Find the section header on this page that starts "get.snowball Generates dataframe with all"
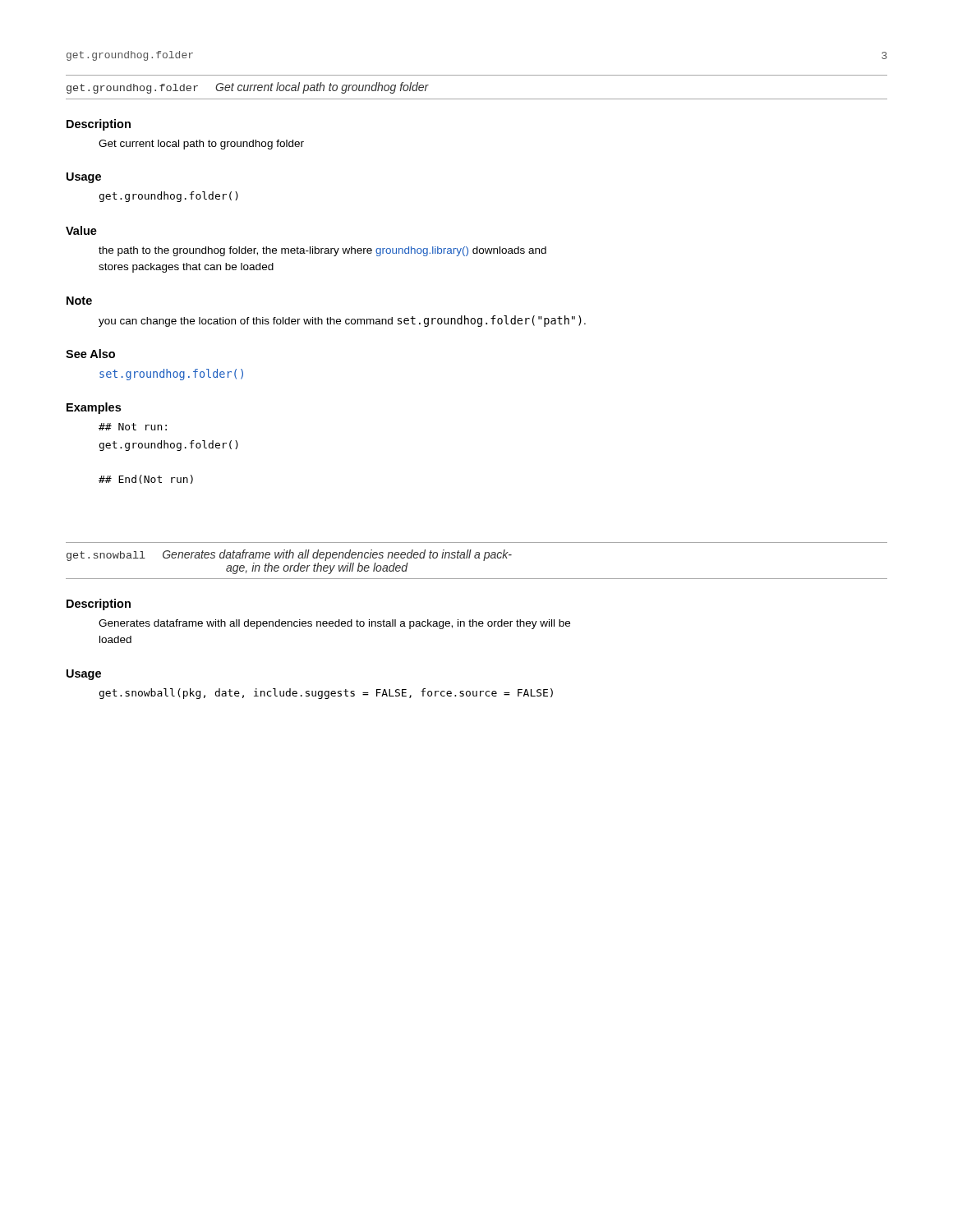 (x=289, y=561)
